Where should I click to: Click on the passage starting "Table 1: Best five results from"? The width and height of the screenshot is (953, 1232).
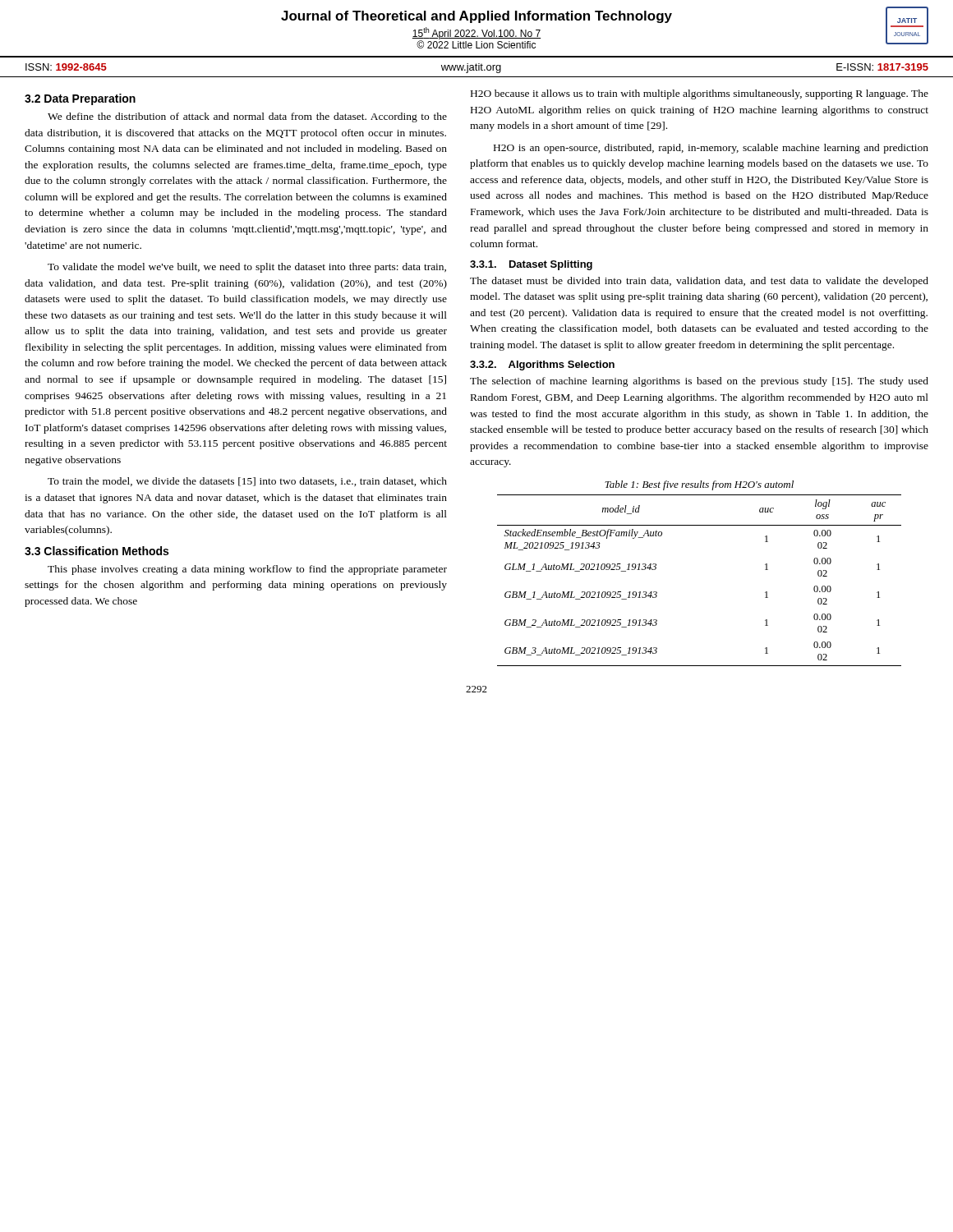click(x=699, y=484)
